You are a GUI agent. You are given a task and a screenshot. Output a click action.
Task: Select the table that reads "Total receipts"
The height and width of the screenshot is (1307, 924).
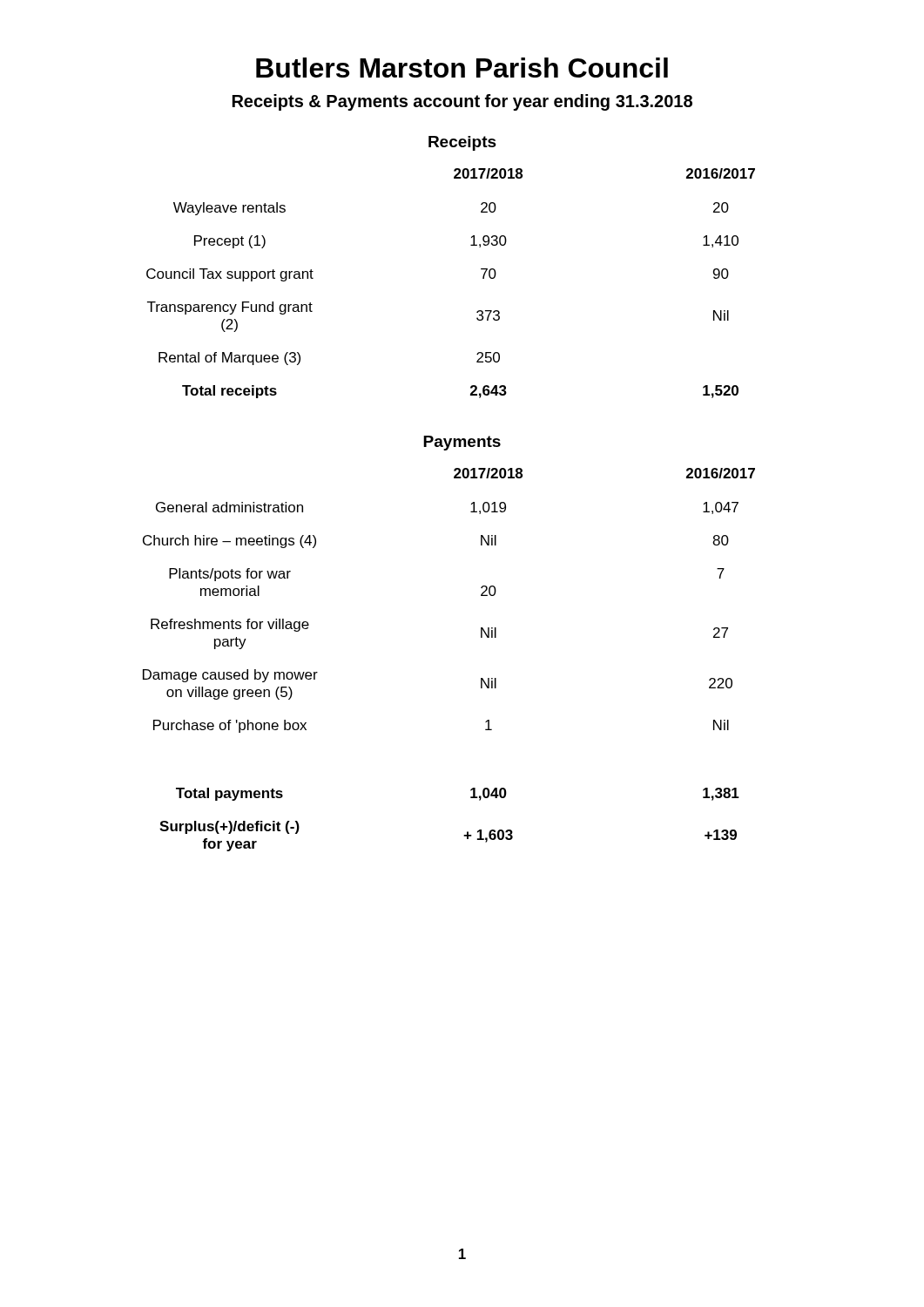point(462,282)
